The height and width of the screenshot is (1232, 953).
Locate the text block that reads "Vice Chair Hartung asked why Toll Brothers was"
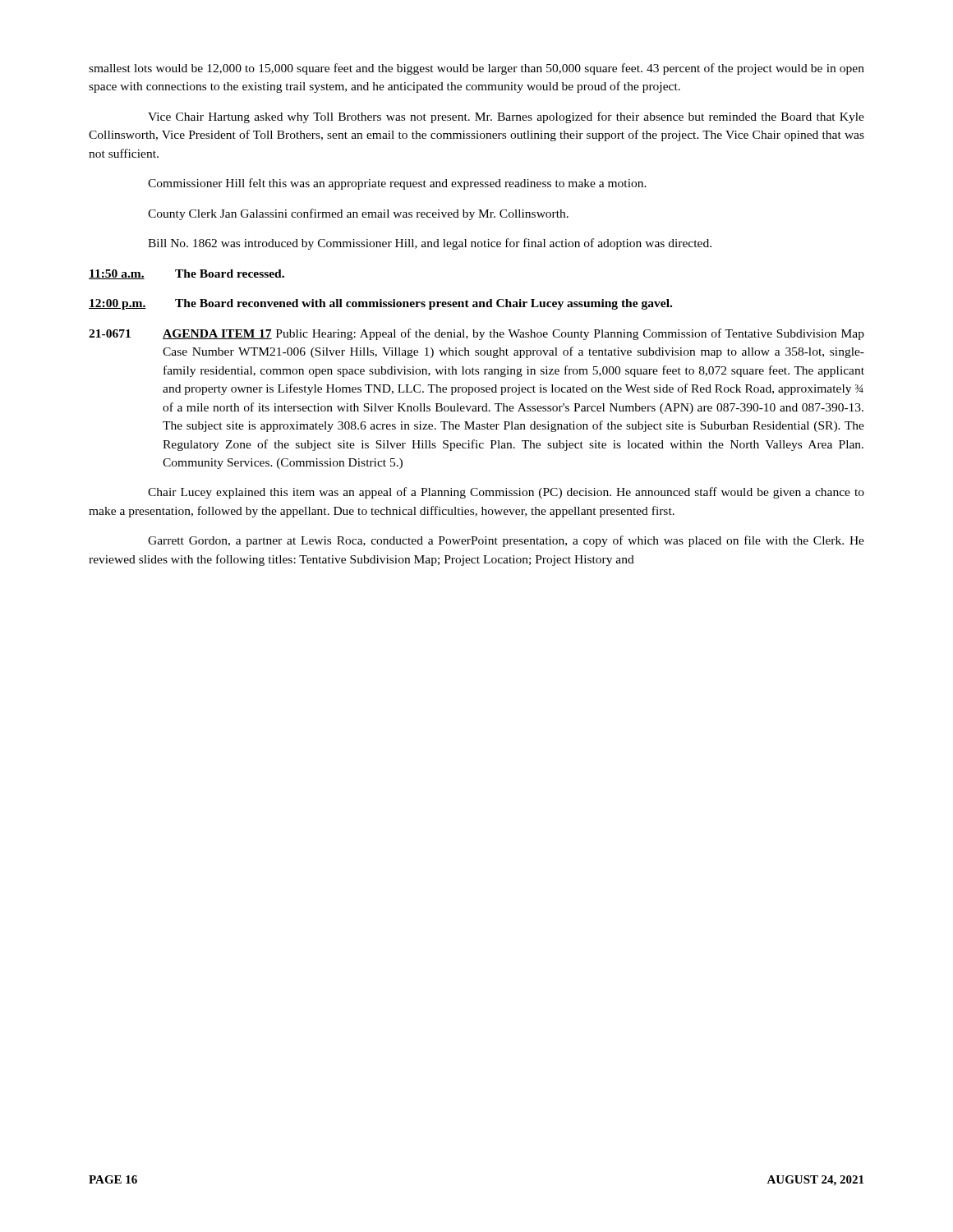pyautogui.click(x=476, y=135)
